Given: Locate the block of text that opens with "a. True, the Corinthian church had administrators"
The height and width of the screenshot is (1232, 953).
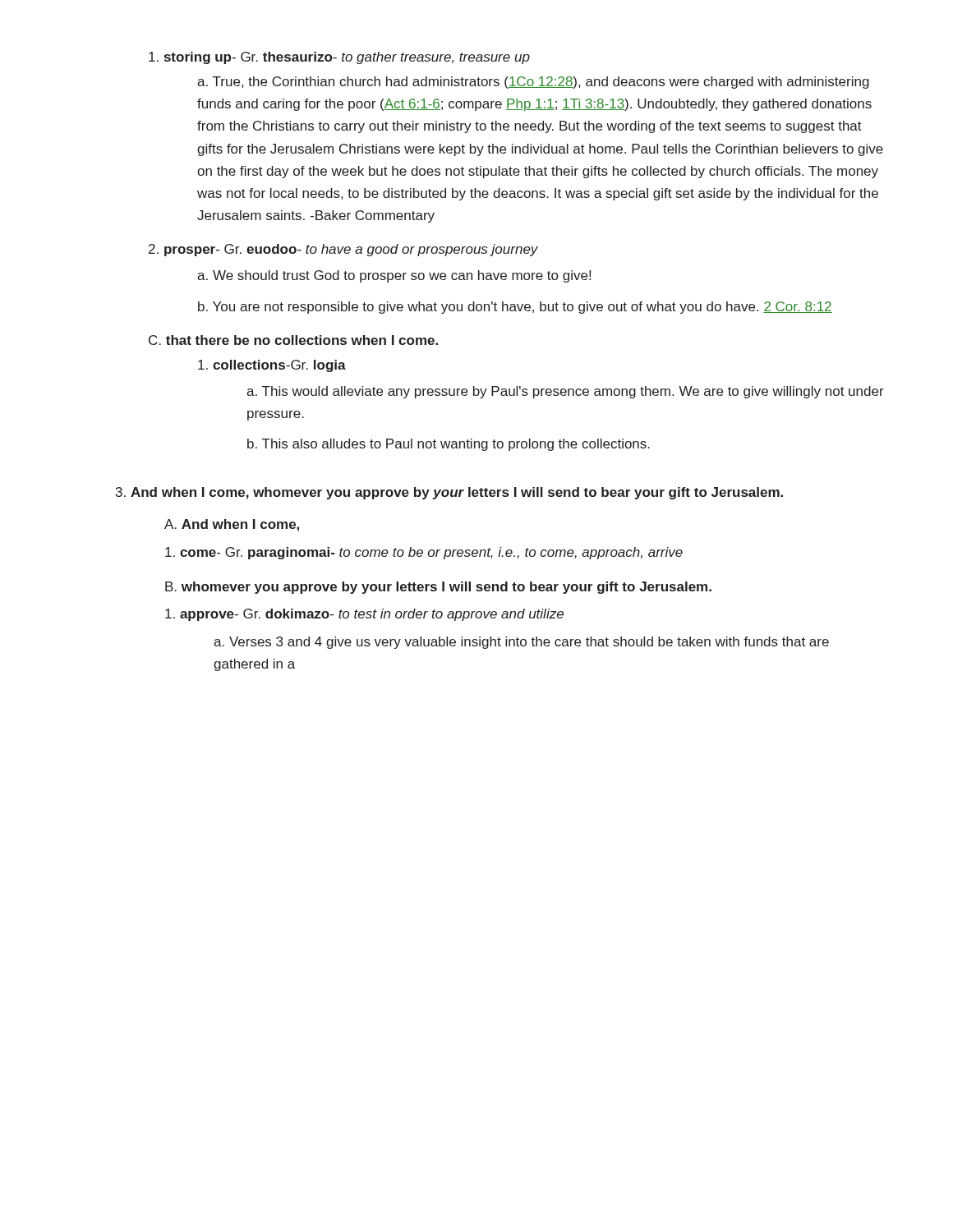Looking at the screenshot, I should (540, 149).
